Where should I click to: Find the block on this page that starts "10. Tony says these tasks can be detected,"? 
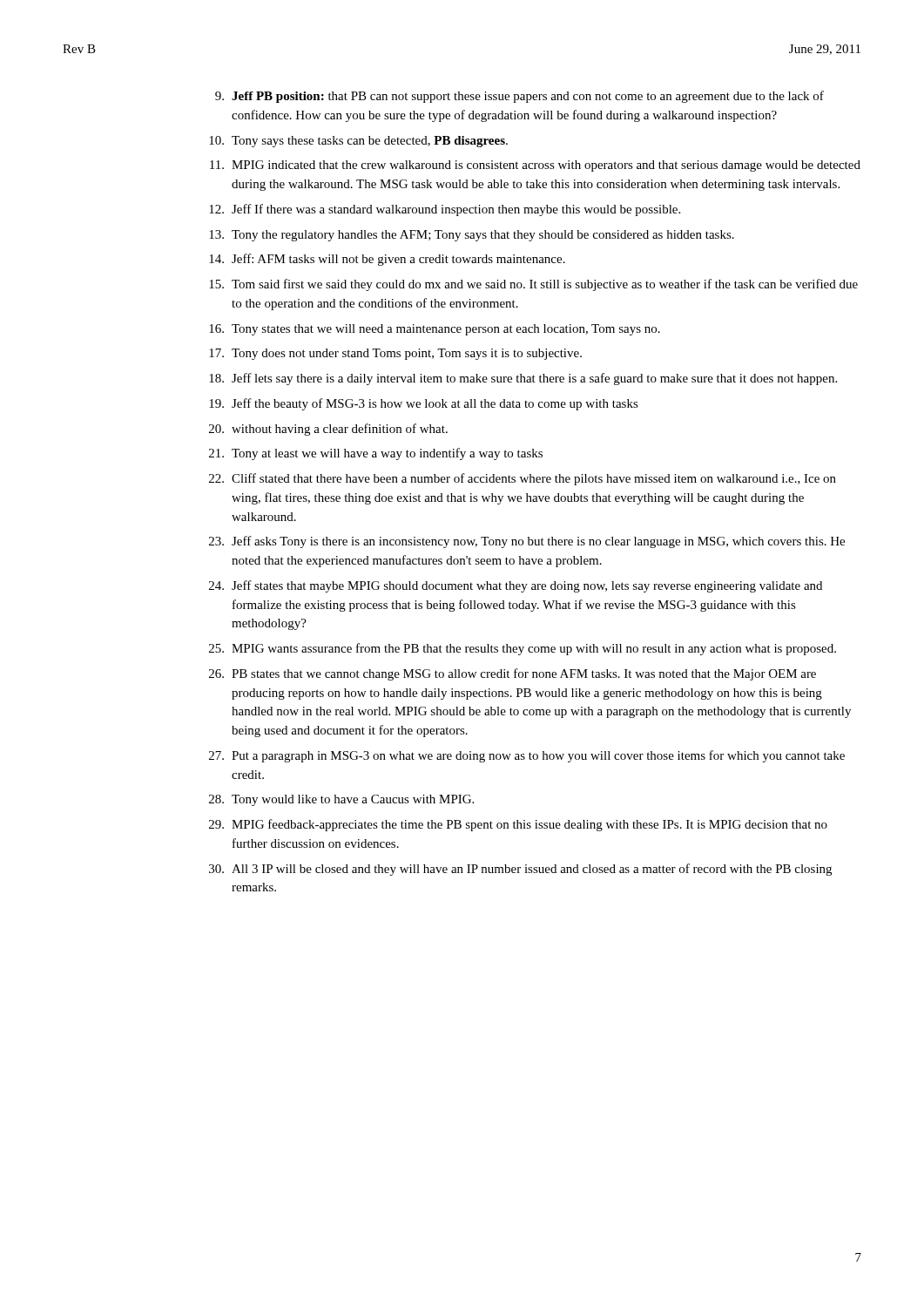pyautogui.click(x=358, y=142)
